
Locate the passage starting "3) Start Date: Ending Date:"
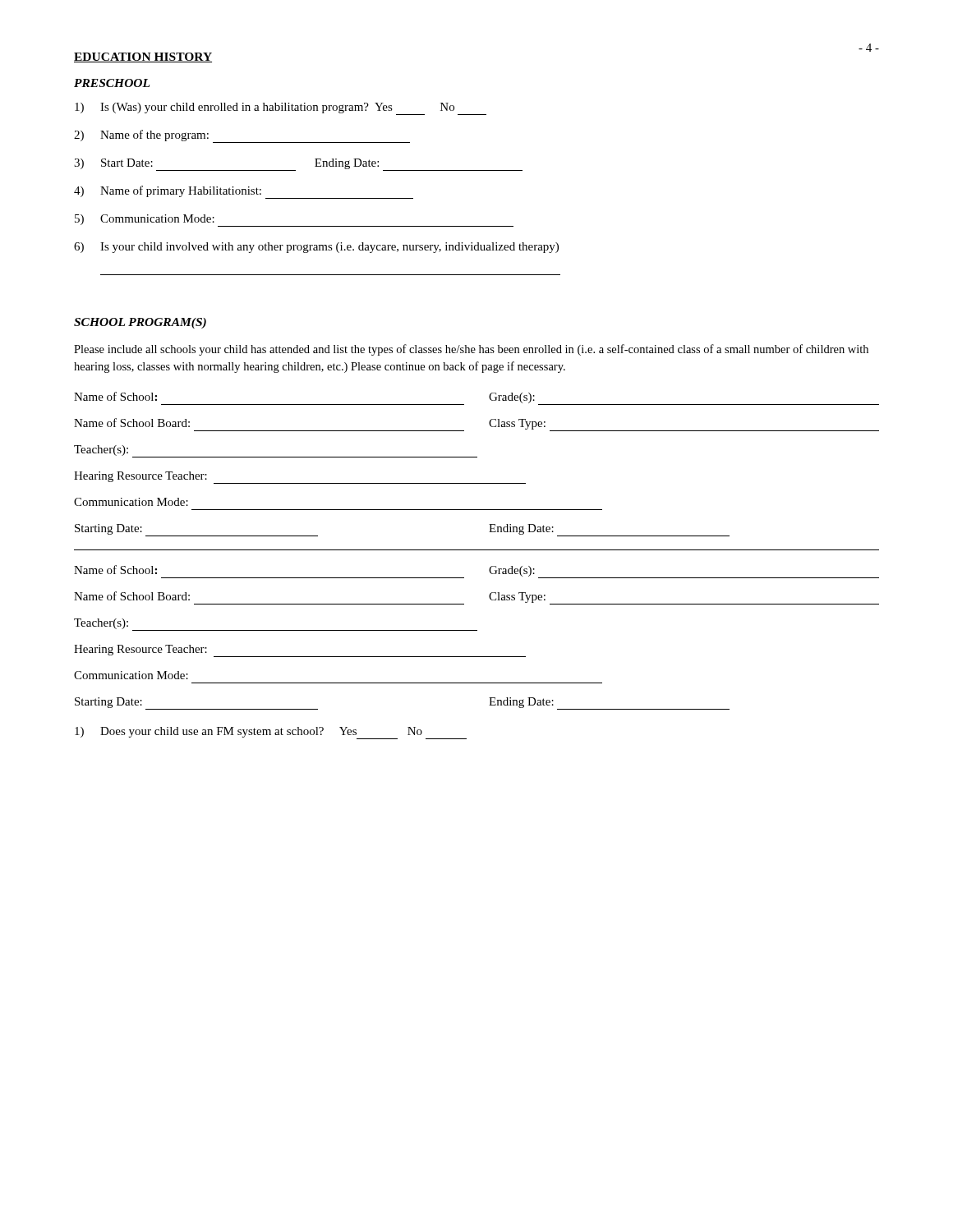click(298, 163)
